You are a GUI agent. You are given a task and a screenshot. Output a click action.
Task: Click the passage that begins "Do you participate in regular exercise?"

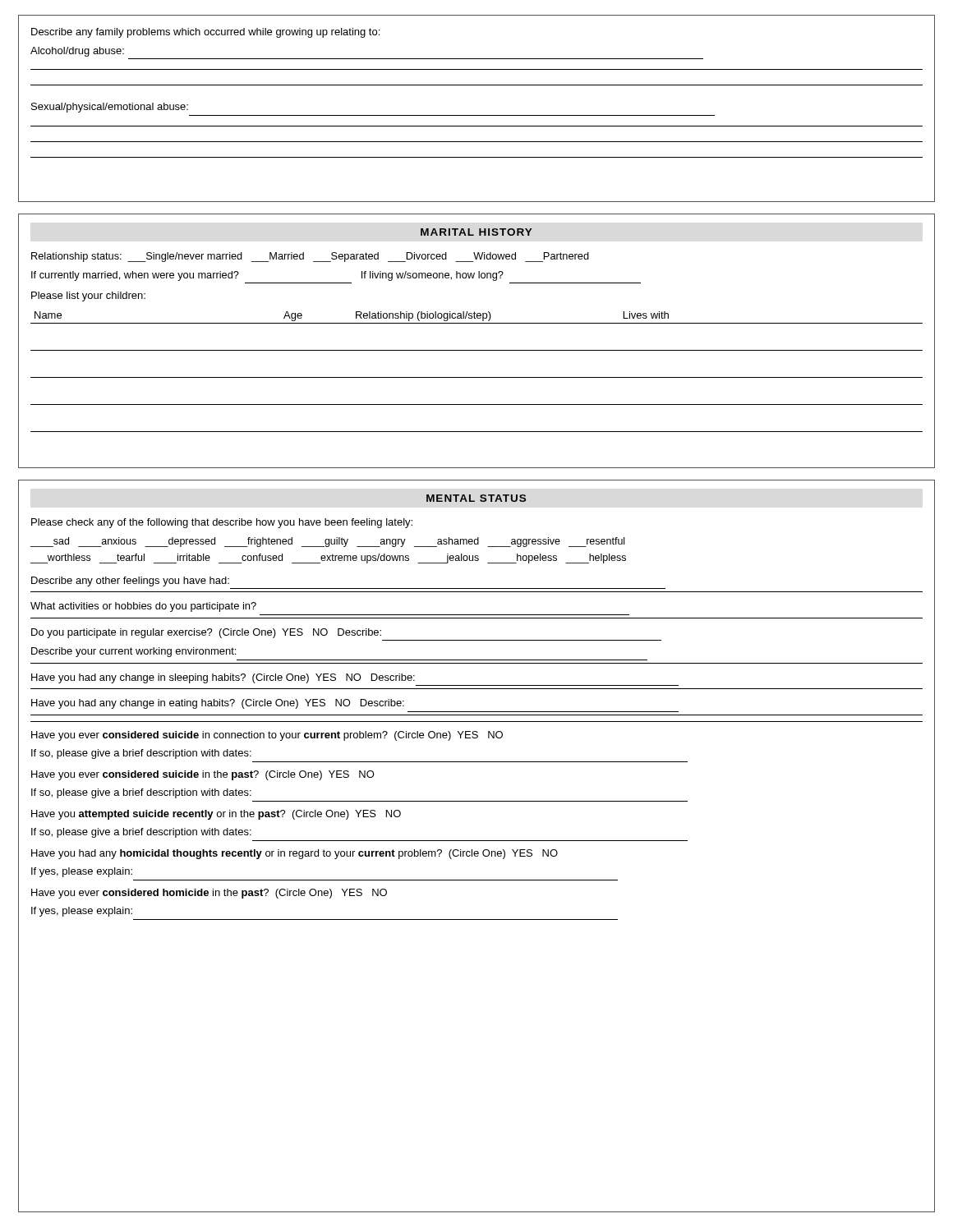346,632
